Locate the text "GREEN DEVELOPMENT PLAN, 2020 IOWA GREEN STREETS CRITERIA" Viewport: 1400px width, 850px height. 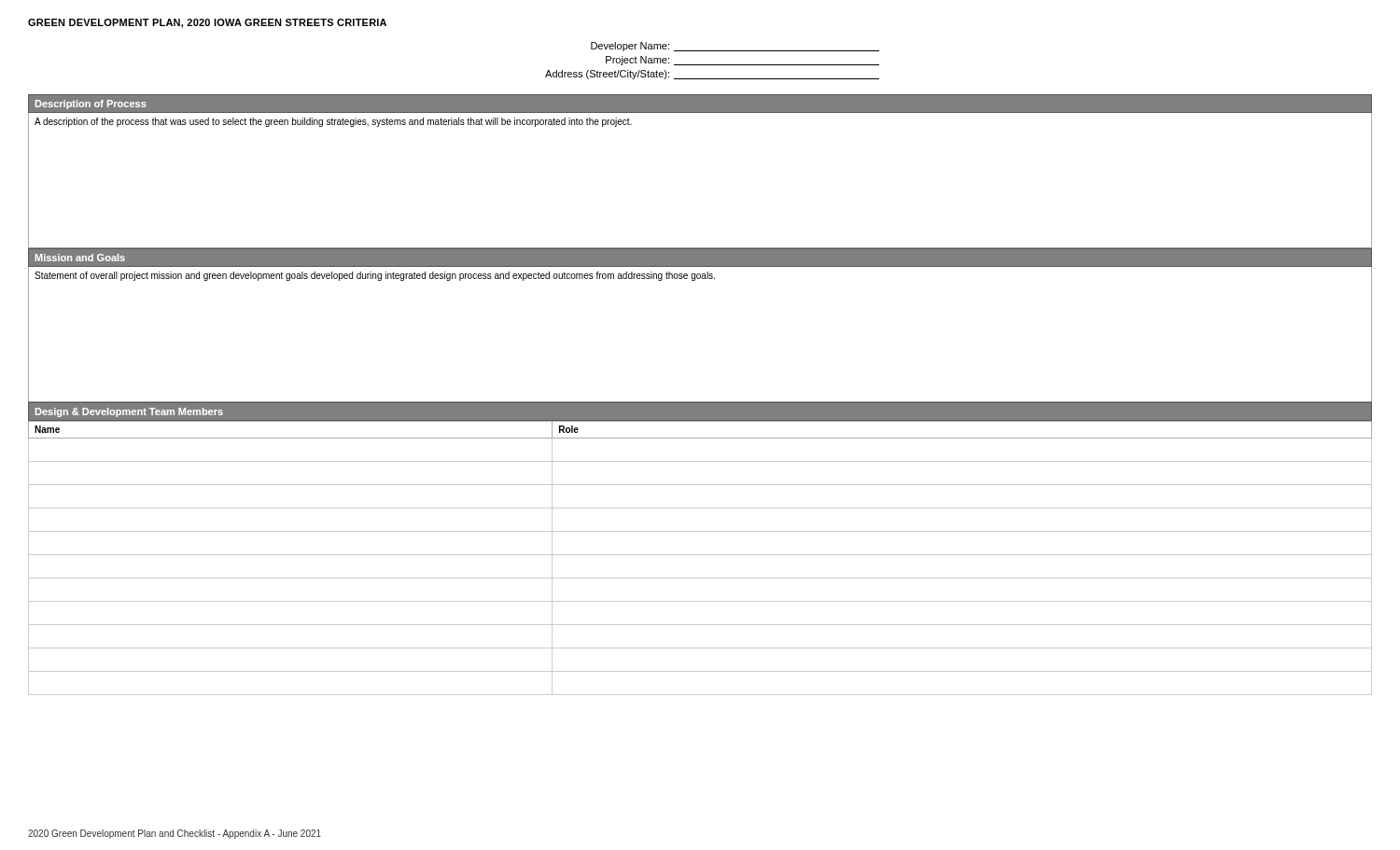208,22
